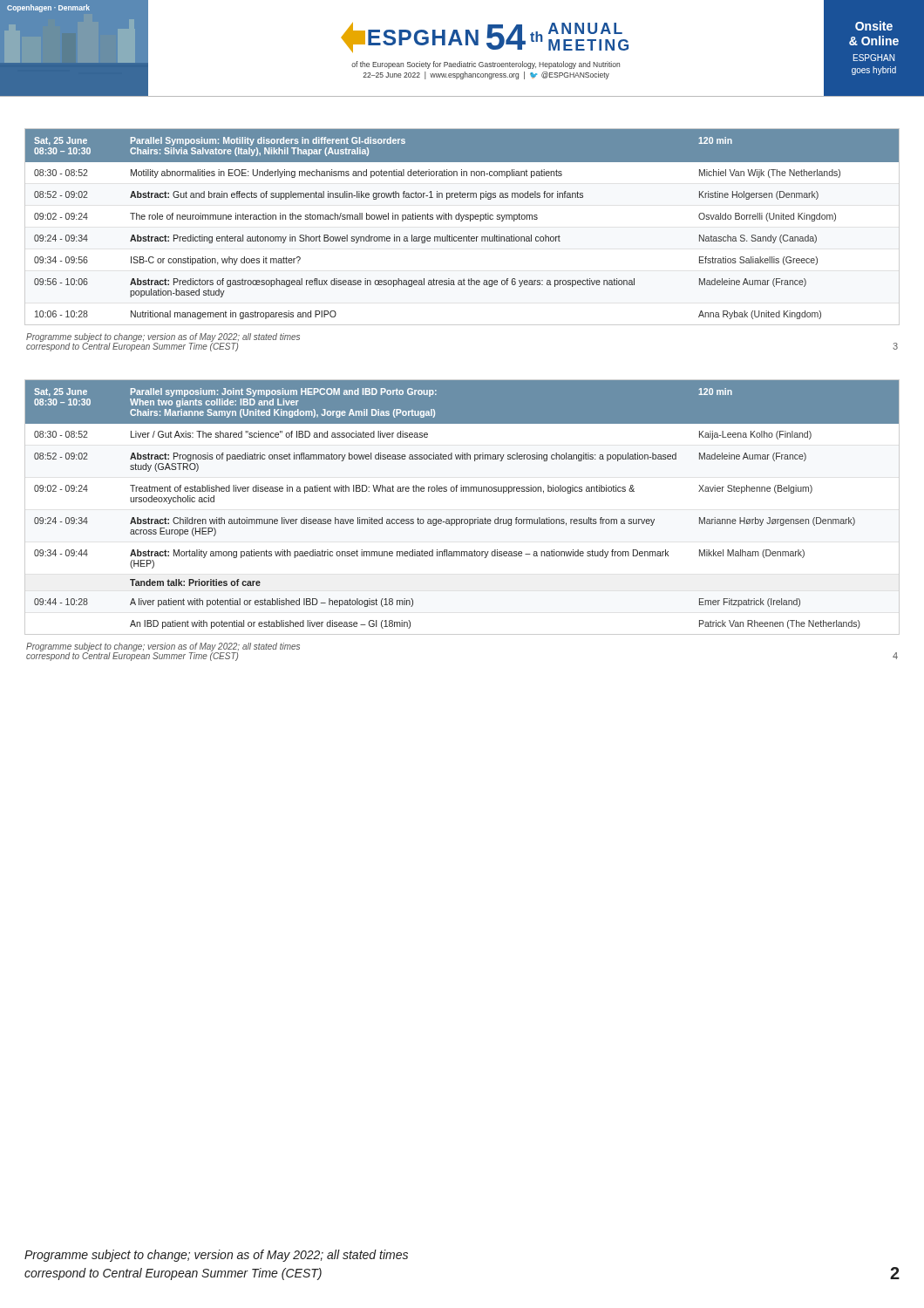Find the table that mentions "Abstract: Gut and"

(462, 227)
